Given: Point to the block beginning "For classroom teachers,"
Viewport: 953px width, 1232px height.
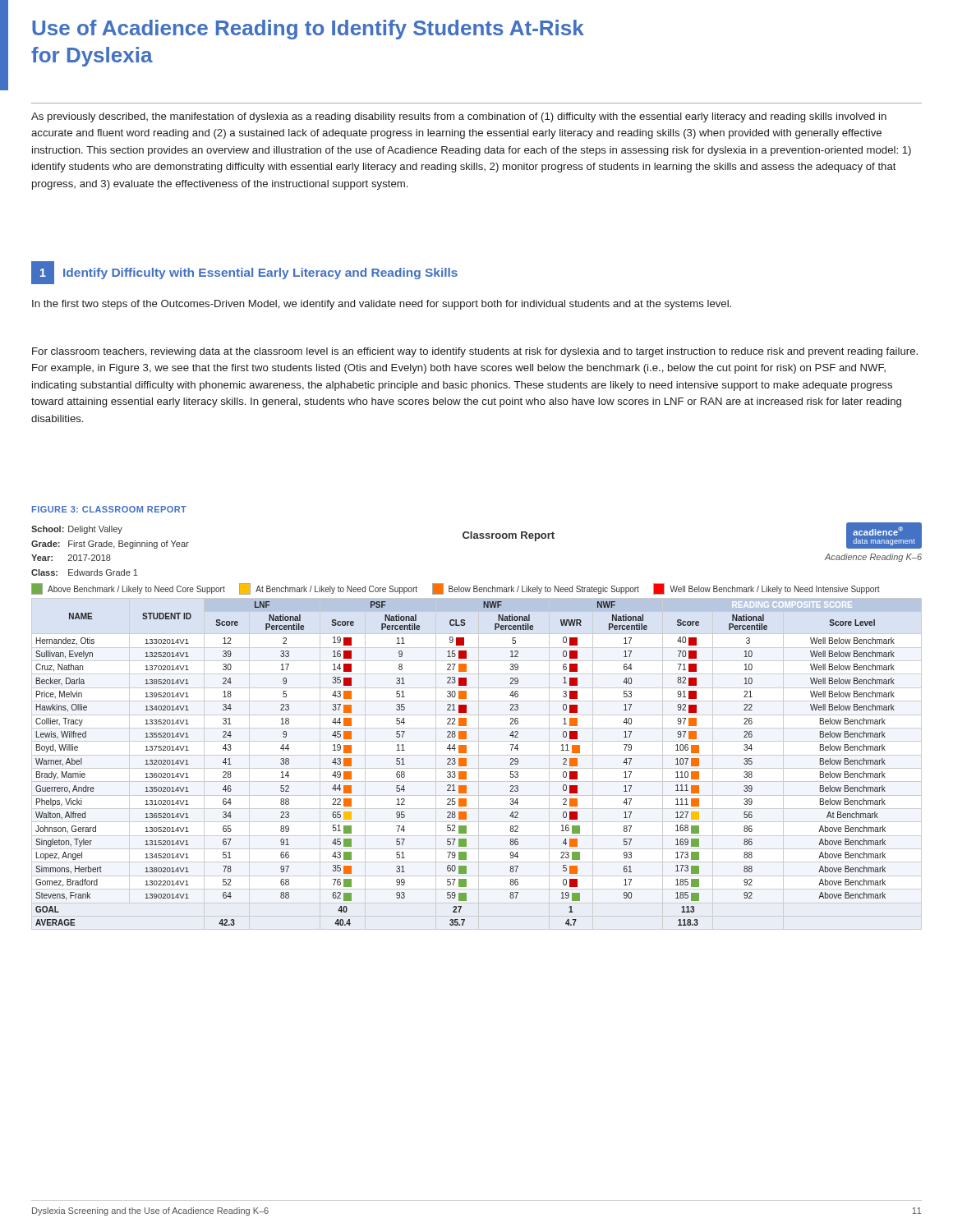Looking at the screenshot, I should [x=475, y=385].
